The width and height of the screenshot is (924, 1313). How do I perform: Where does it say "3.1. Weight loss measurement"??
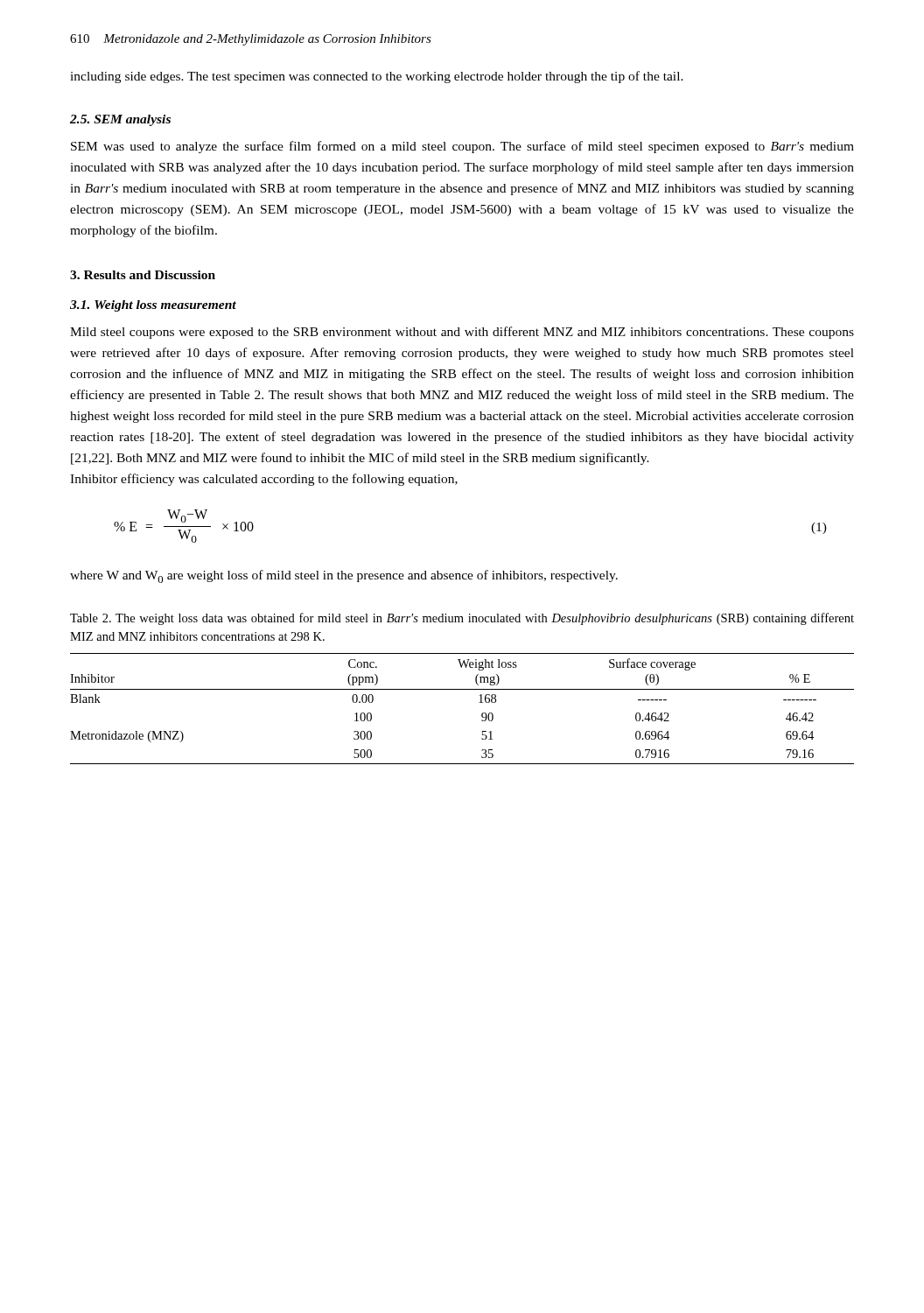(x=153, y=304)
